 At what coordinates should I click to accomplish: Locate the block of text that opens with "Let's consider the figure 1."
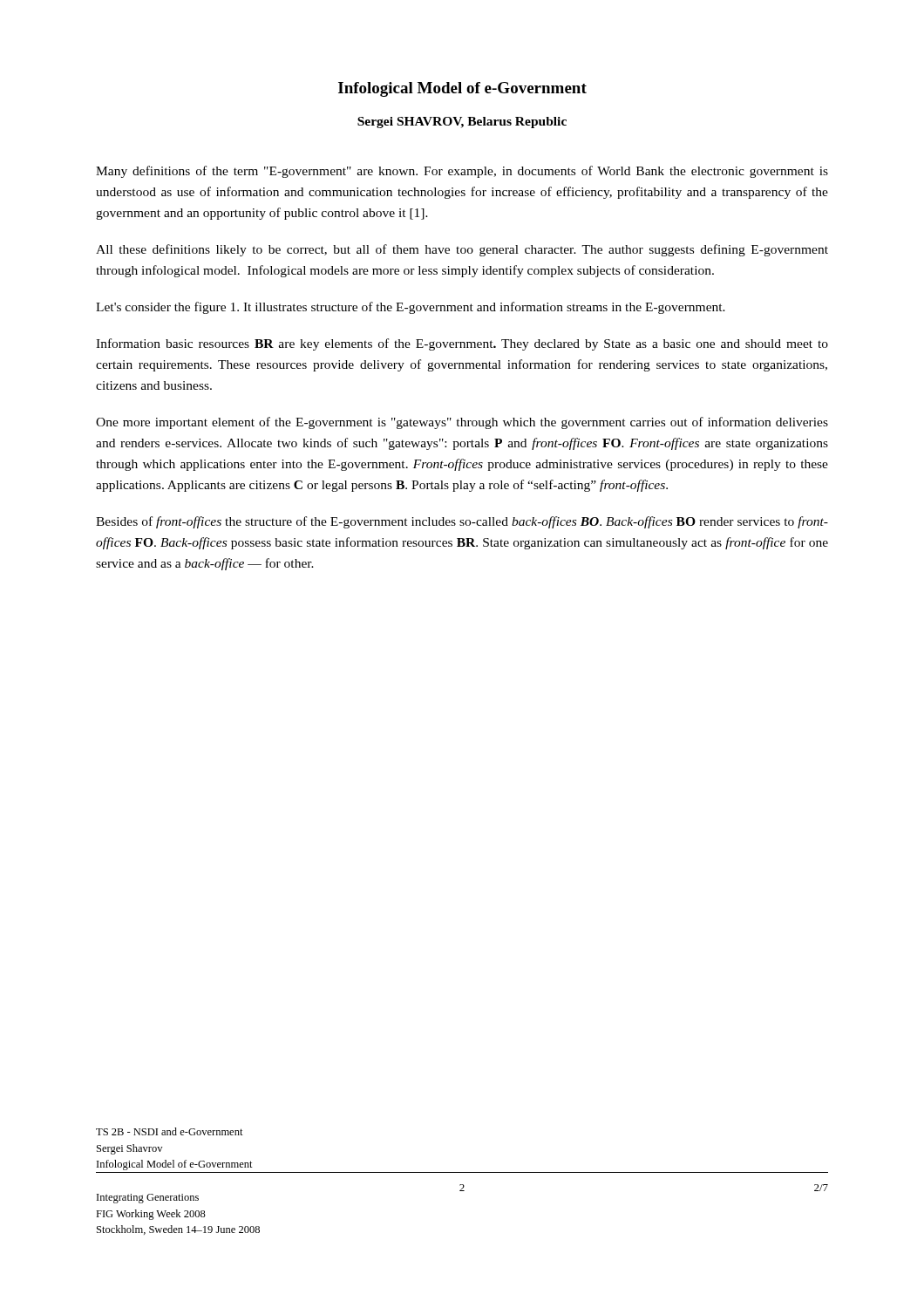click(411, 307)
